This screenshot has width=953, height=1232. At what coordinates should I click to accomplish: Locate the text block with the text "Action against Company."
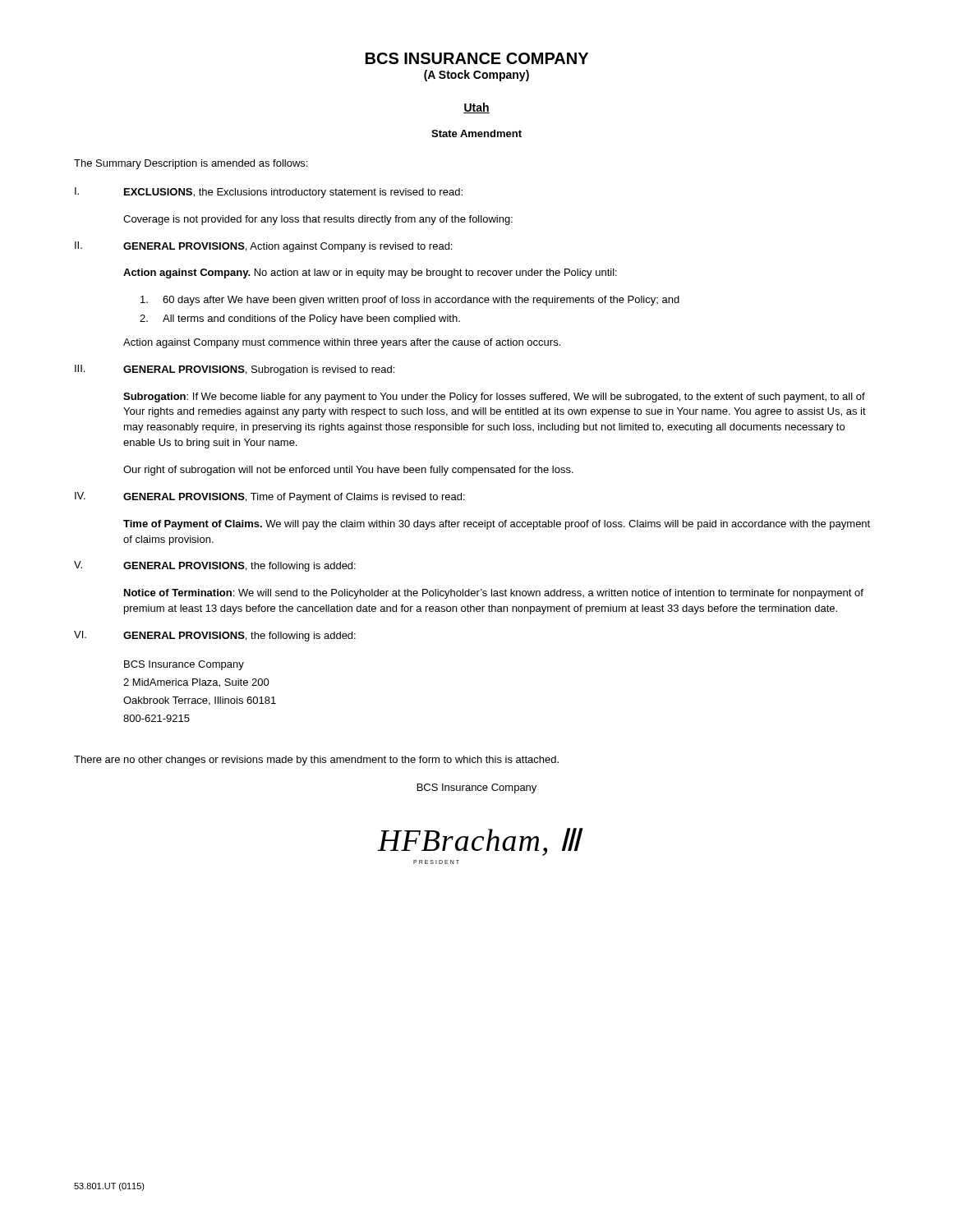tap(370, 273)
